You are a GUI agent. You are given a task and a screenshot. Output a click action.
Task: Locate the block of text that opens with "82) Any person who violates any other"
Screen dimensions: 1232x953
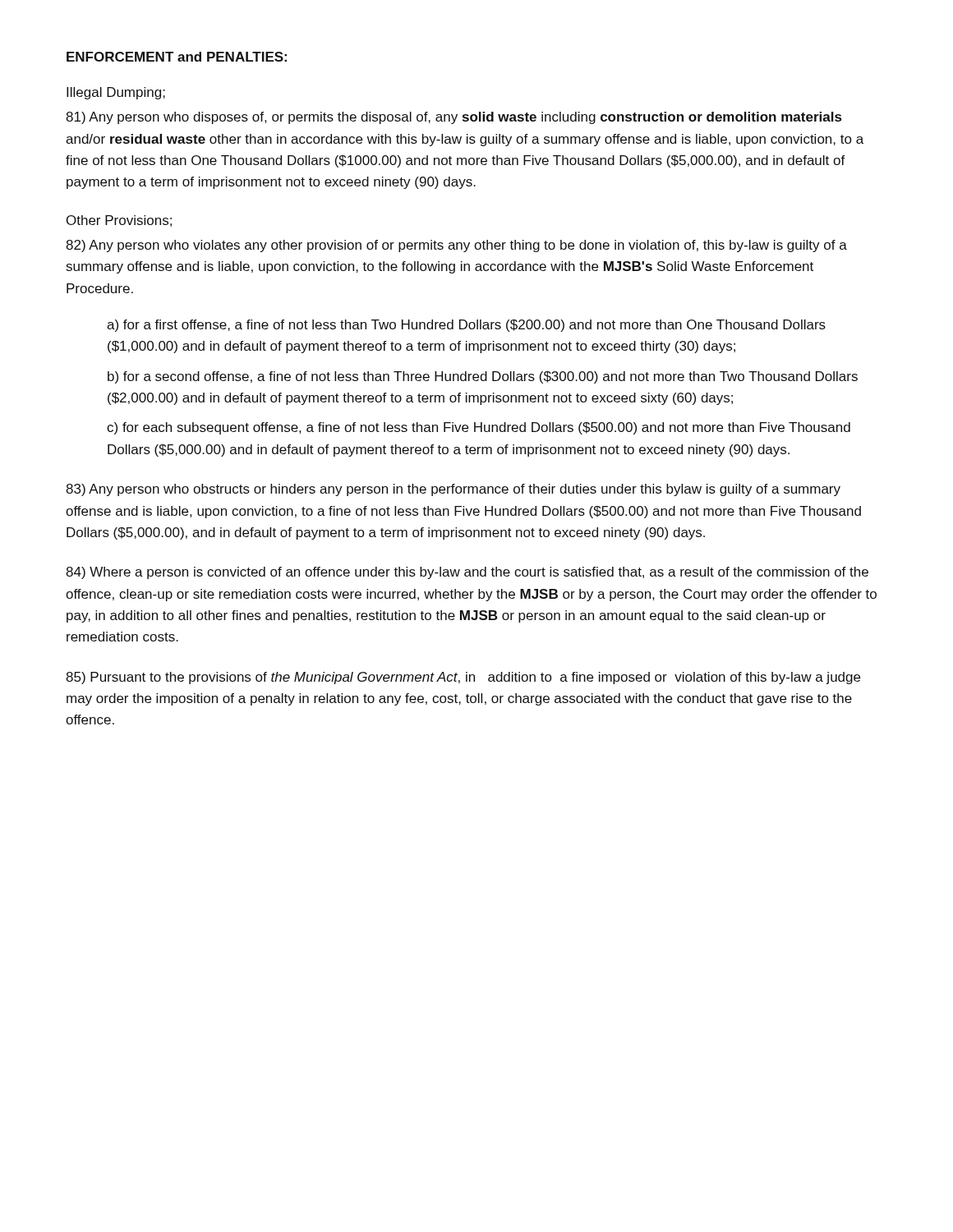456,267
